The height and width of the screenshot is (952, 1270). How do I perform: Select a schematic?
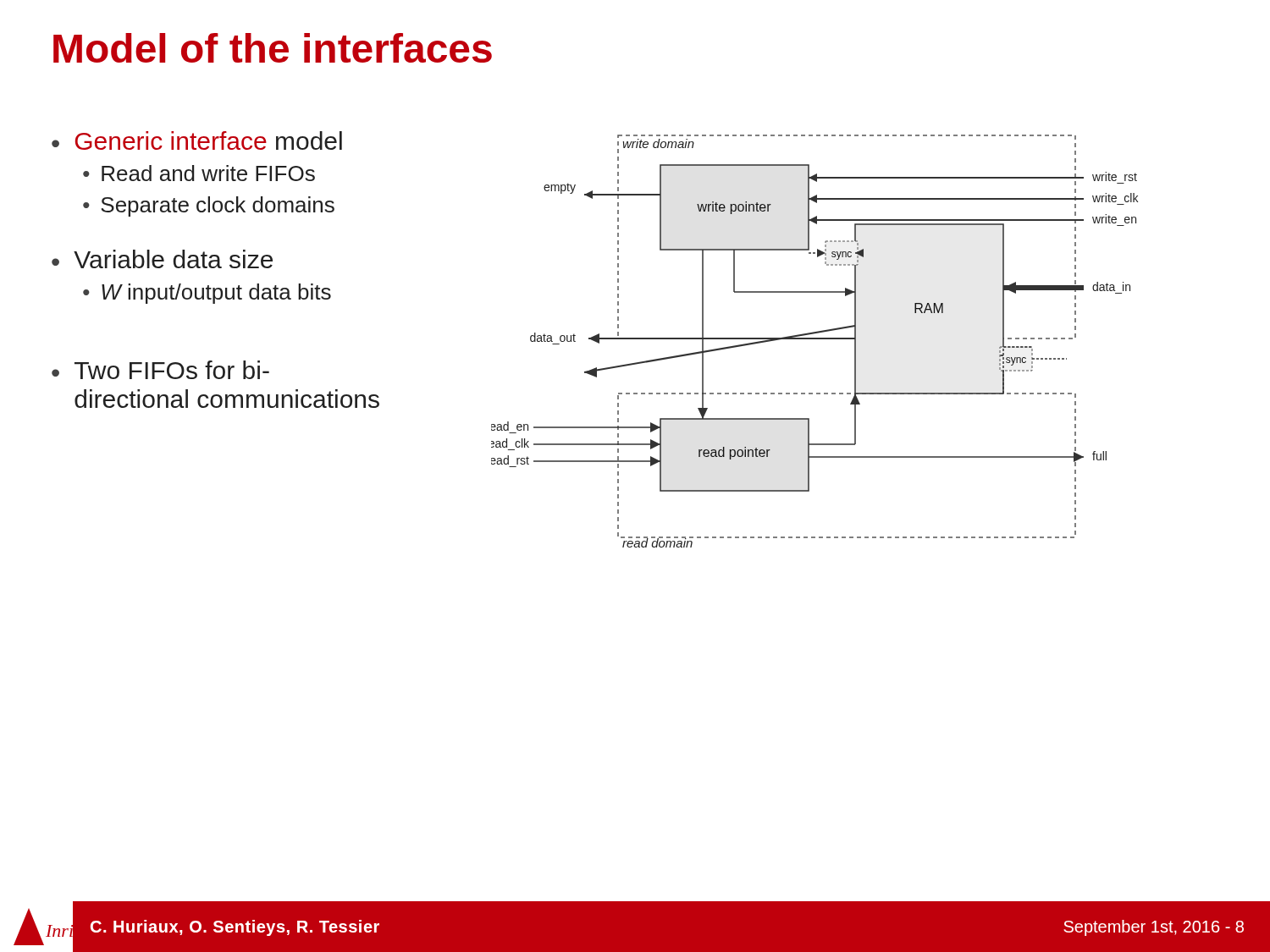(851, 343)
